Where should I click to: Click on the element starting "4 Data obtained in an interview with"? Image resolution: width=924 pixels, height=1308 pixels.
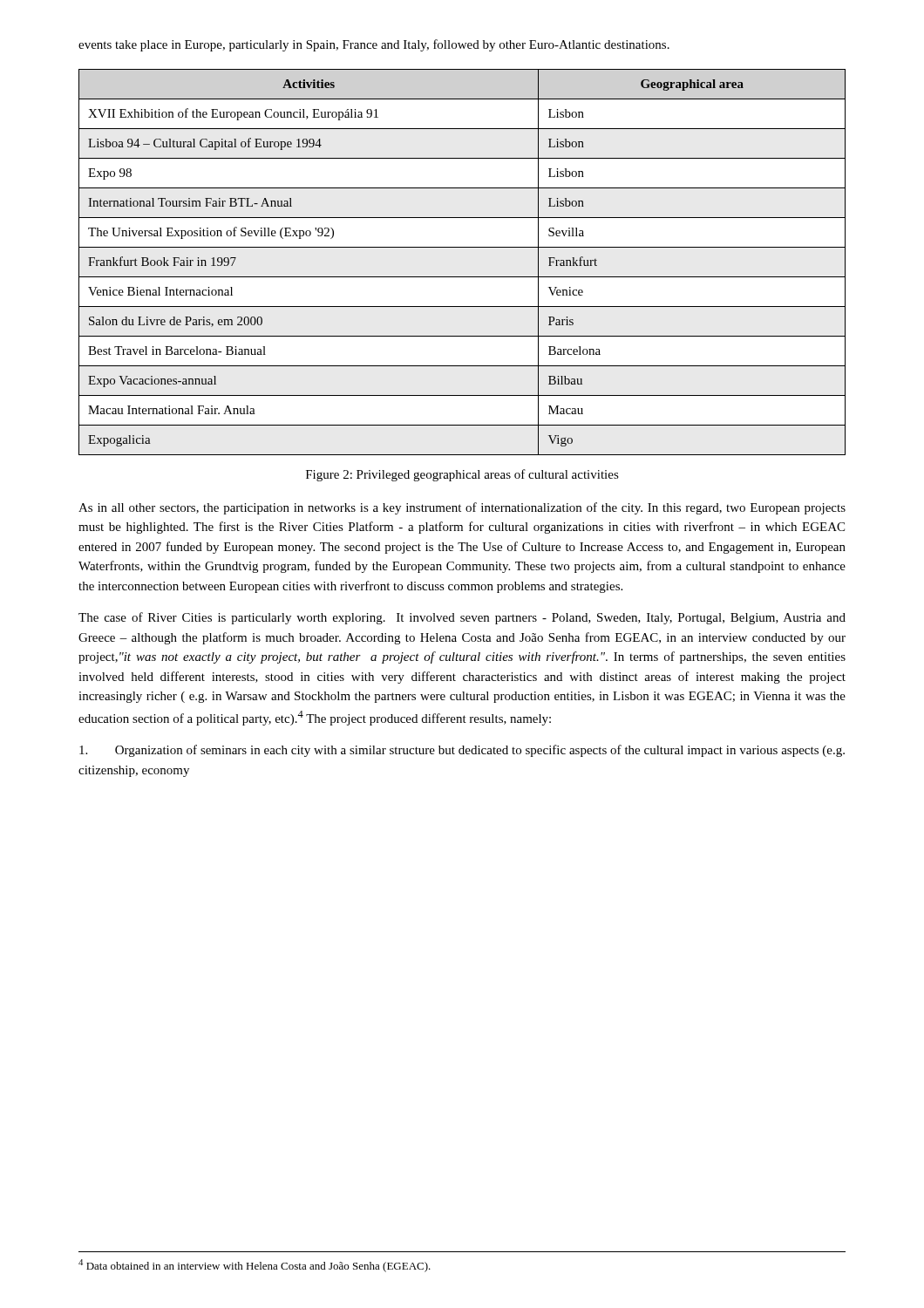255,1264
